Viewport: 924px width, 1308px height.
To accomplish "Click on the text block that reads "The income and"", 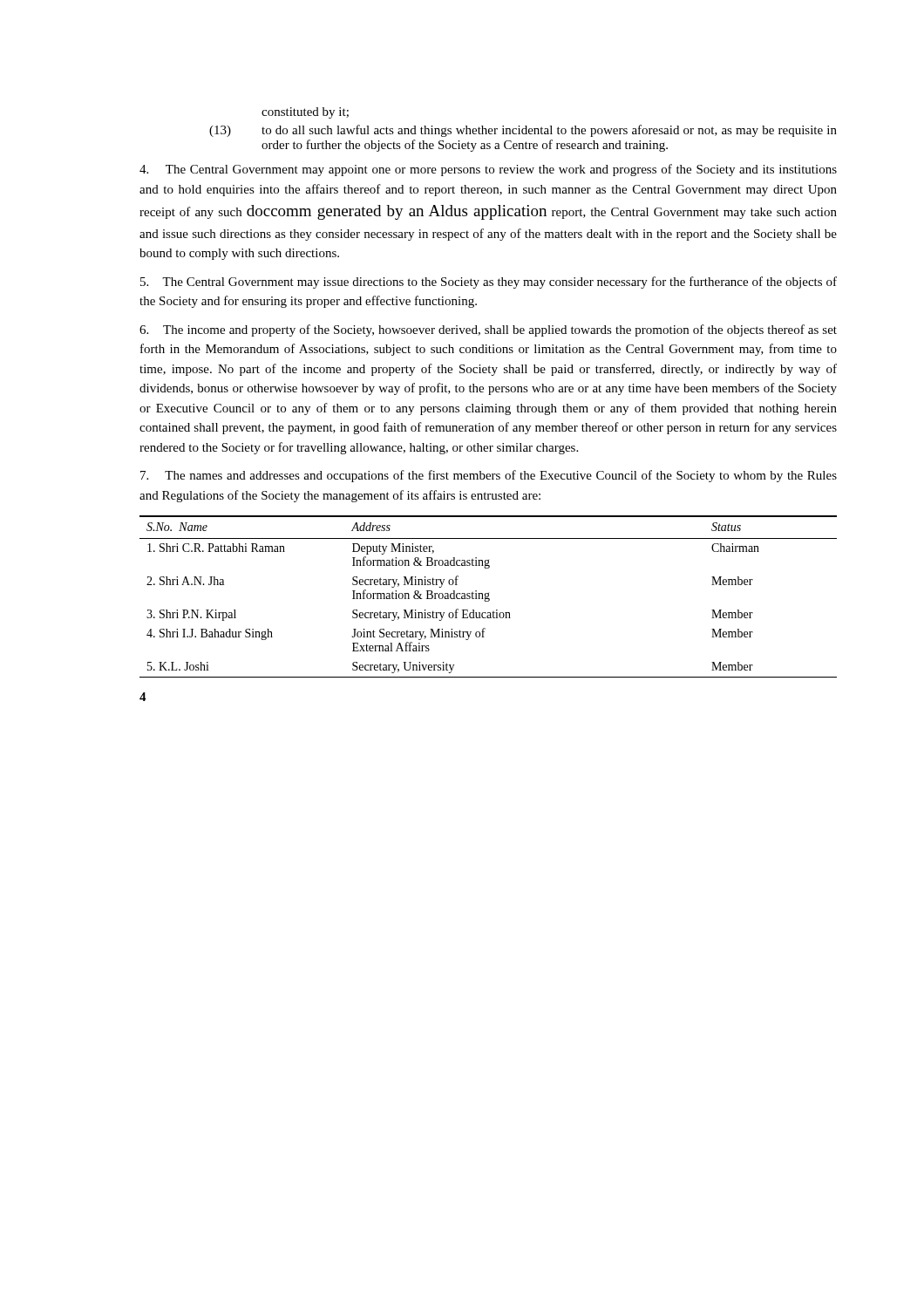I will pos(488,388).
